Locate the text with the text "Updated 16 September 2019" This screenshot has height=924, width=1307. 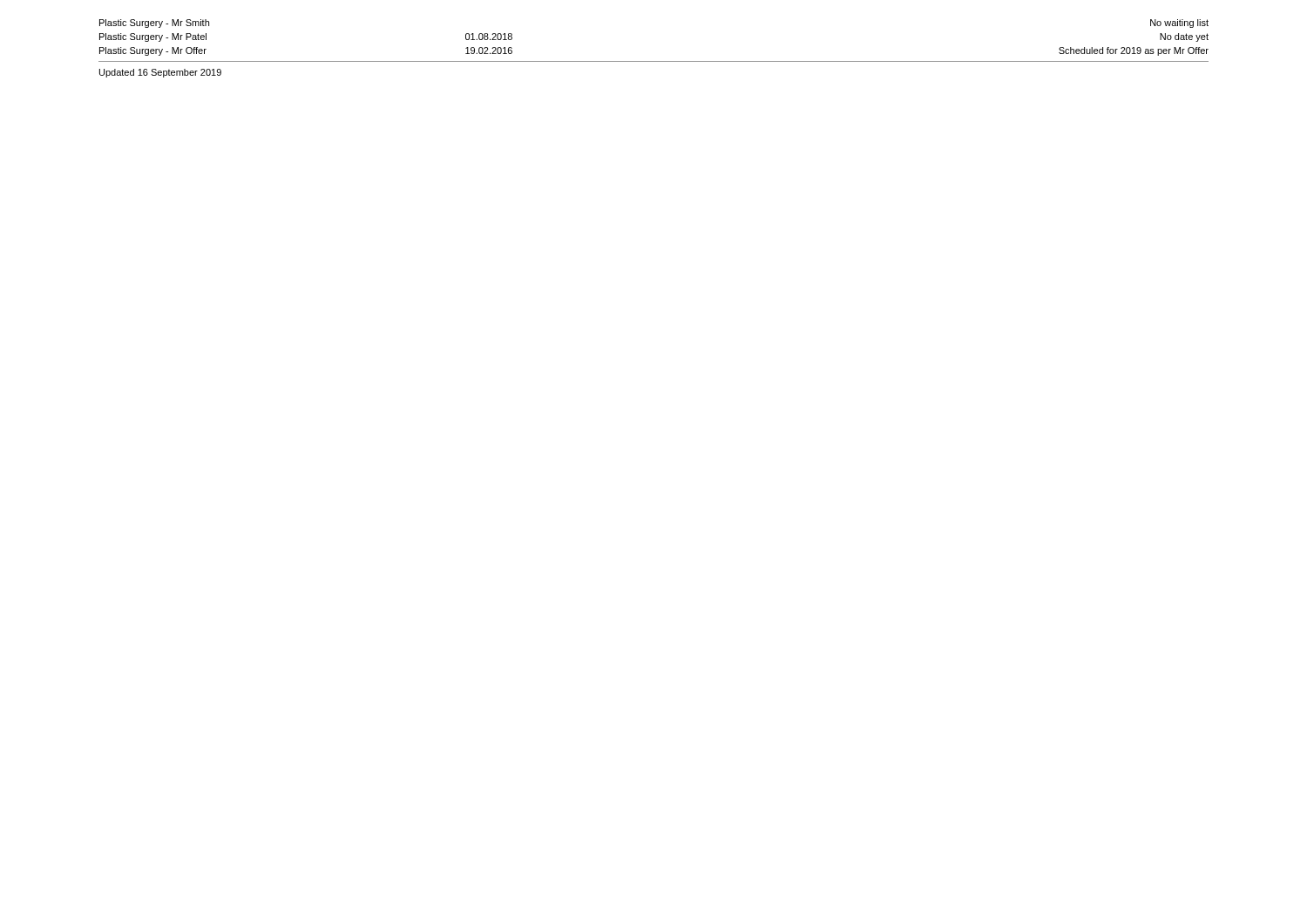tap(160, 72)
